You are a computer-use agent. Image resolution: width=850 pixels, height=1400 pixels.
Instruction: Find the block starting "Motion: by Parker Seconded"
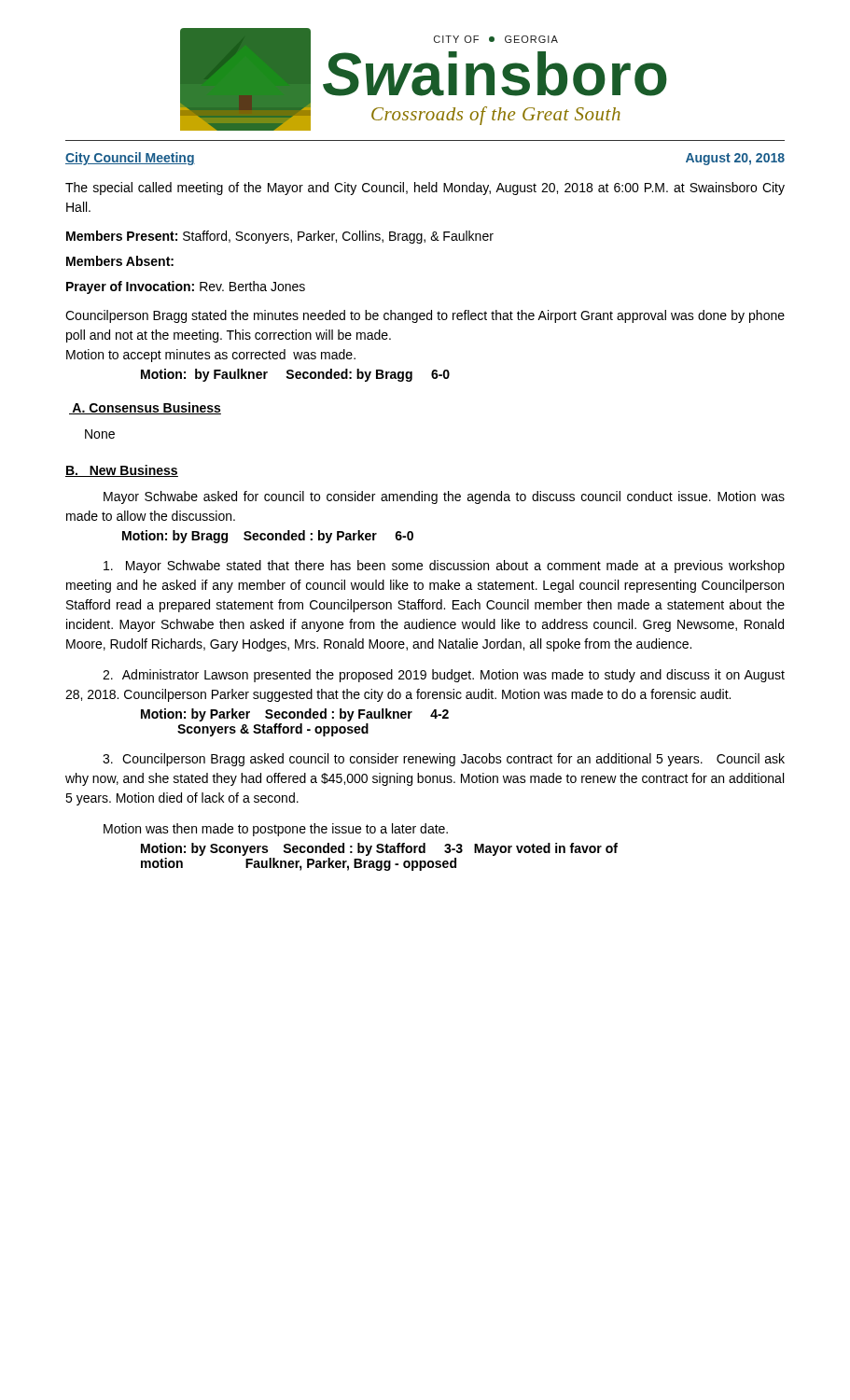click(295, 715)
